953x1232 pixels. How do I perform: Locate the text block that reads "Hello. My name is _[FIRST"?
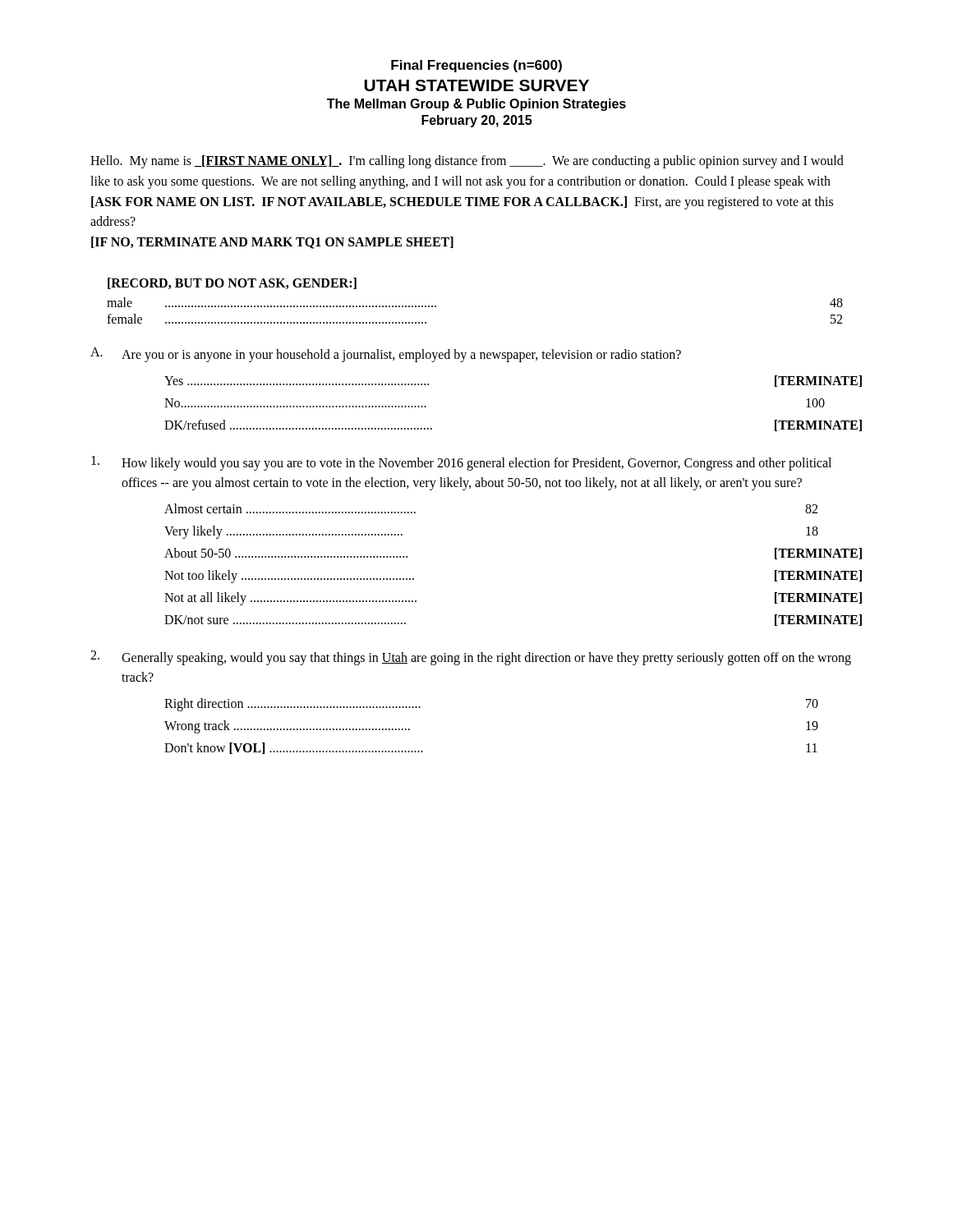tap(476, 202)
